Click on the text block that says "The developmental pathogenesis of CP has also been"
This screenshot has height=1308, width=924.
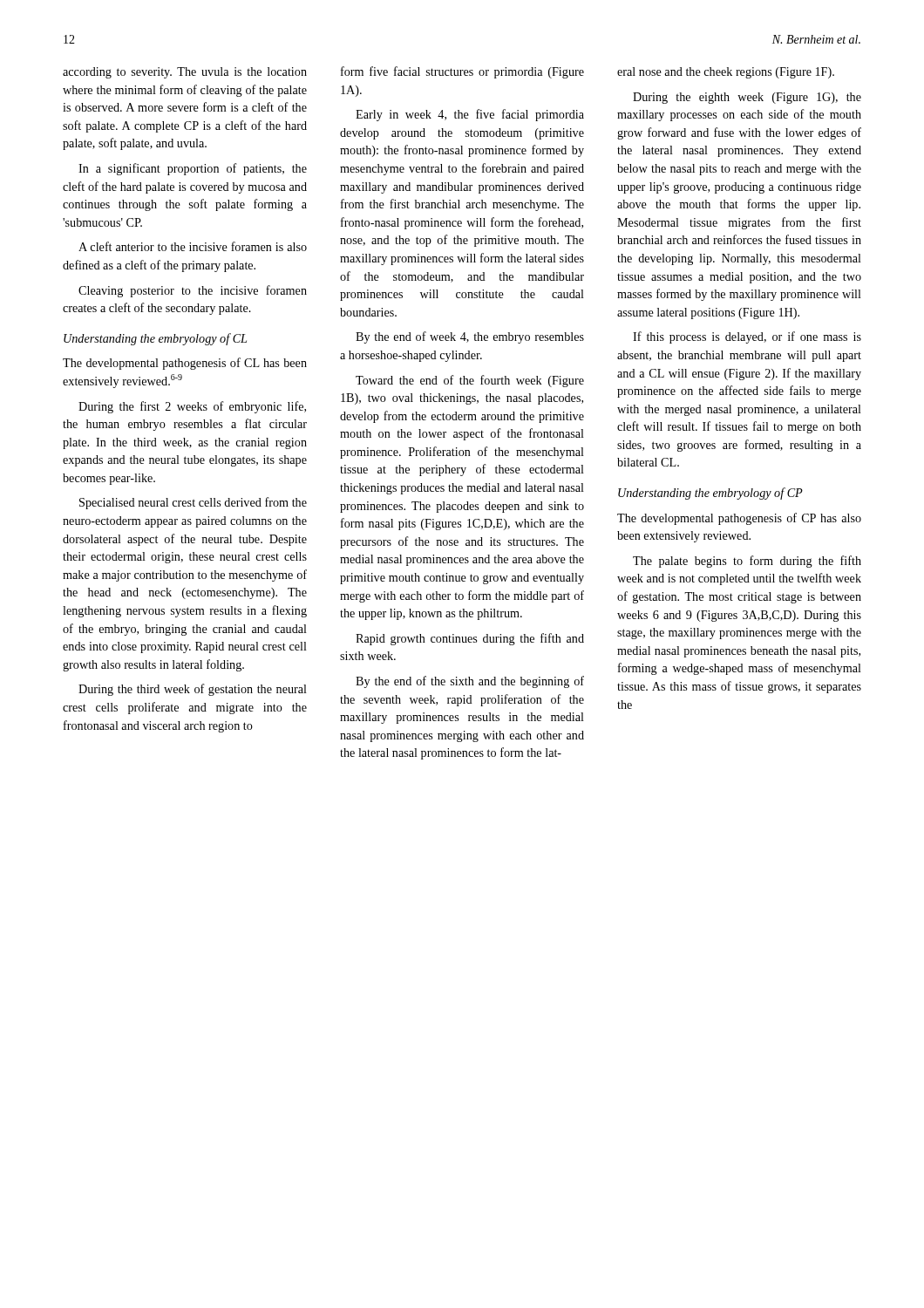coord(739,611)
